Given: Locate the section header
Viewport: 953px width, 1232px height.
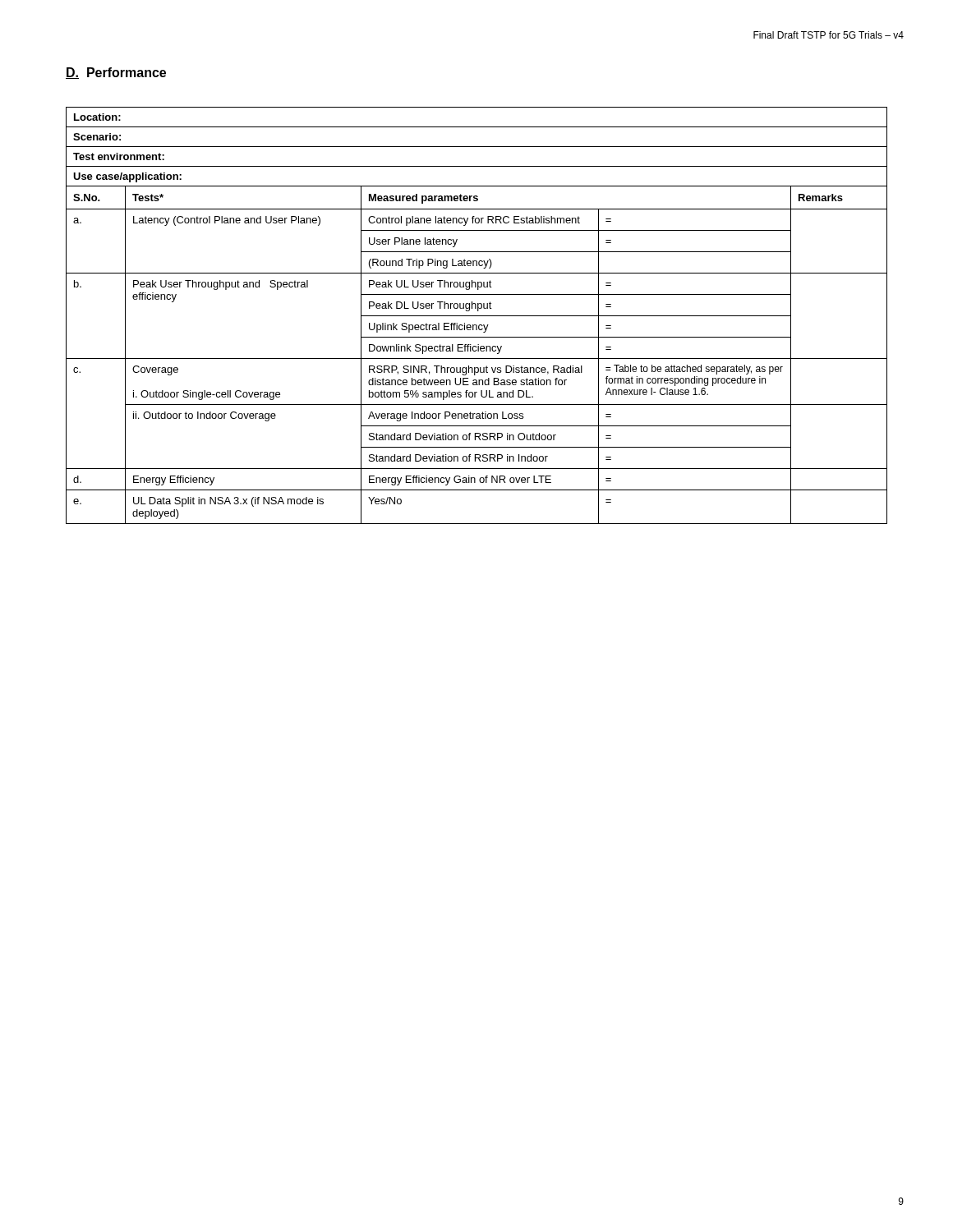Looking at the screenshot, I should pyautogui.click(x=116, y=73).
